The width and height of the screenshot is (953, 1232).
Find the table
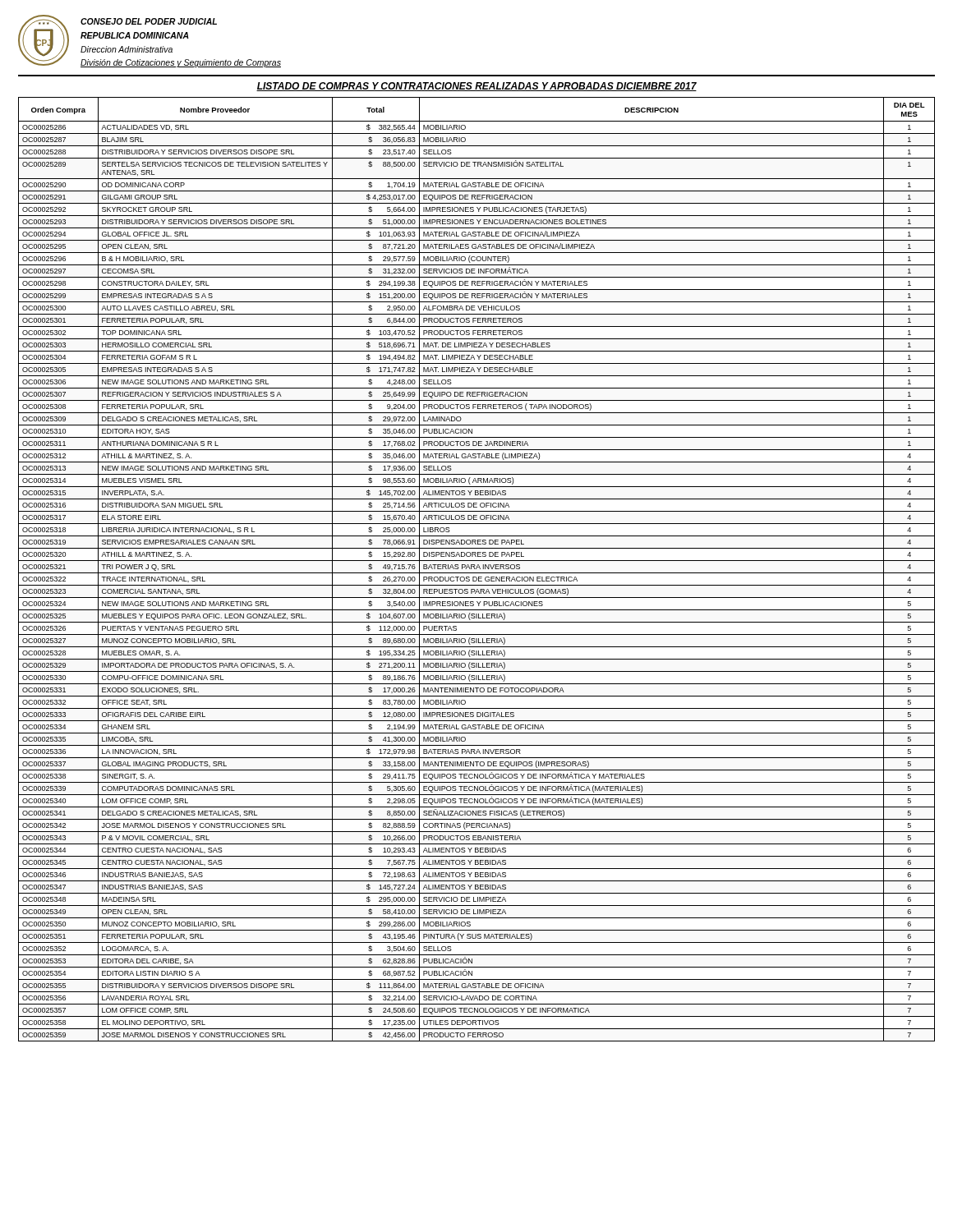pyautogui.click(x=476, y=569)
